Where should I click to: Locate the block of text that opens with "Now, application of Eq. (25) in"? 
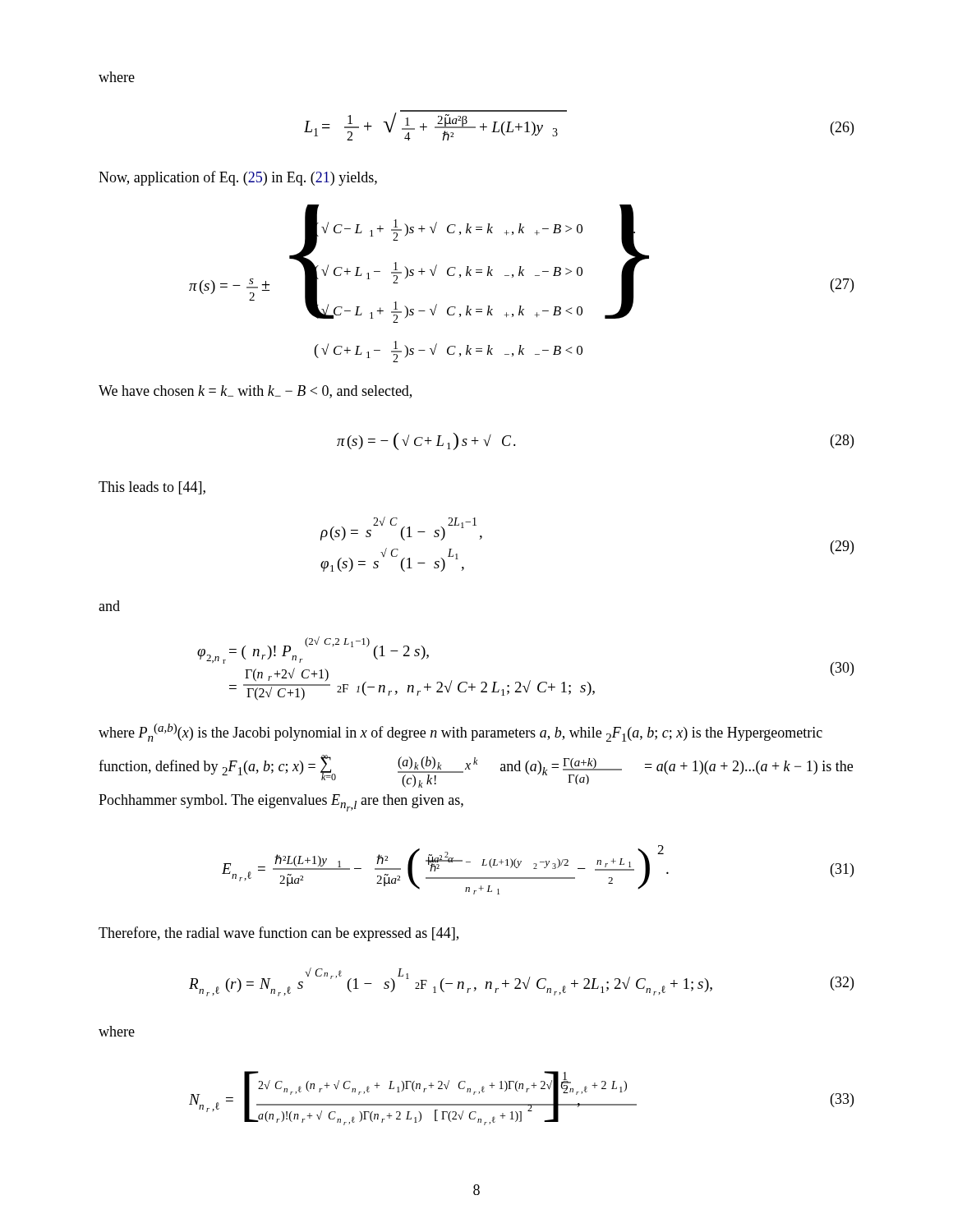(238, 177)
